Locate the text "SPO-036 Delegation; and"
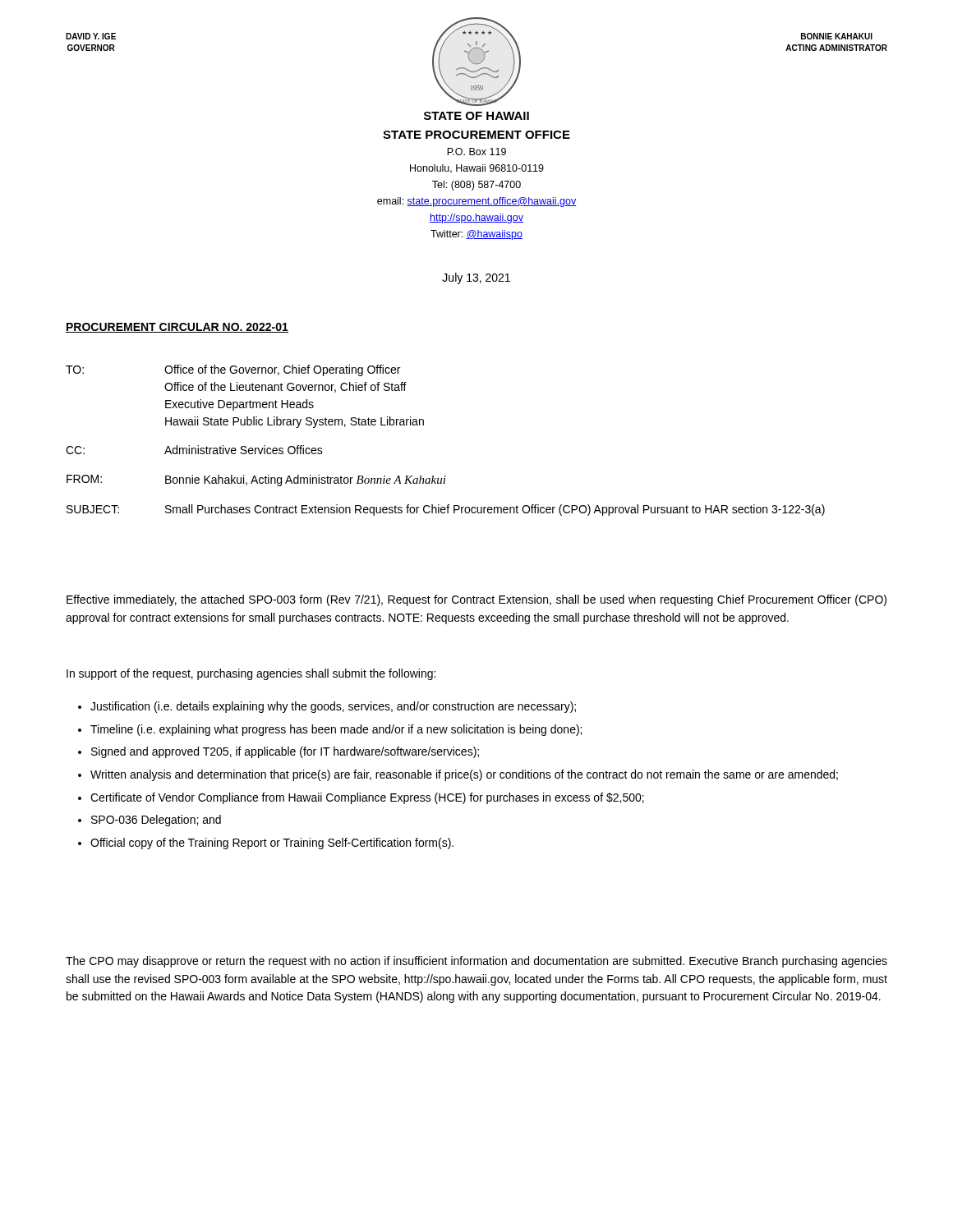 tap(156, 820)
